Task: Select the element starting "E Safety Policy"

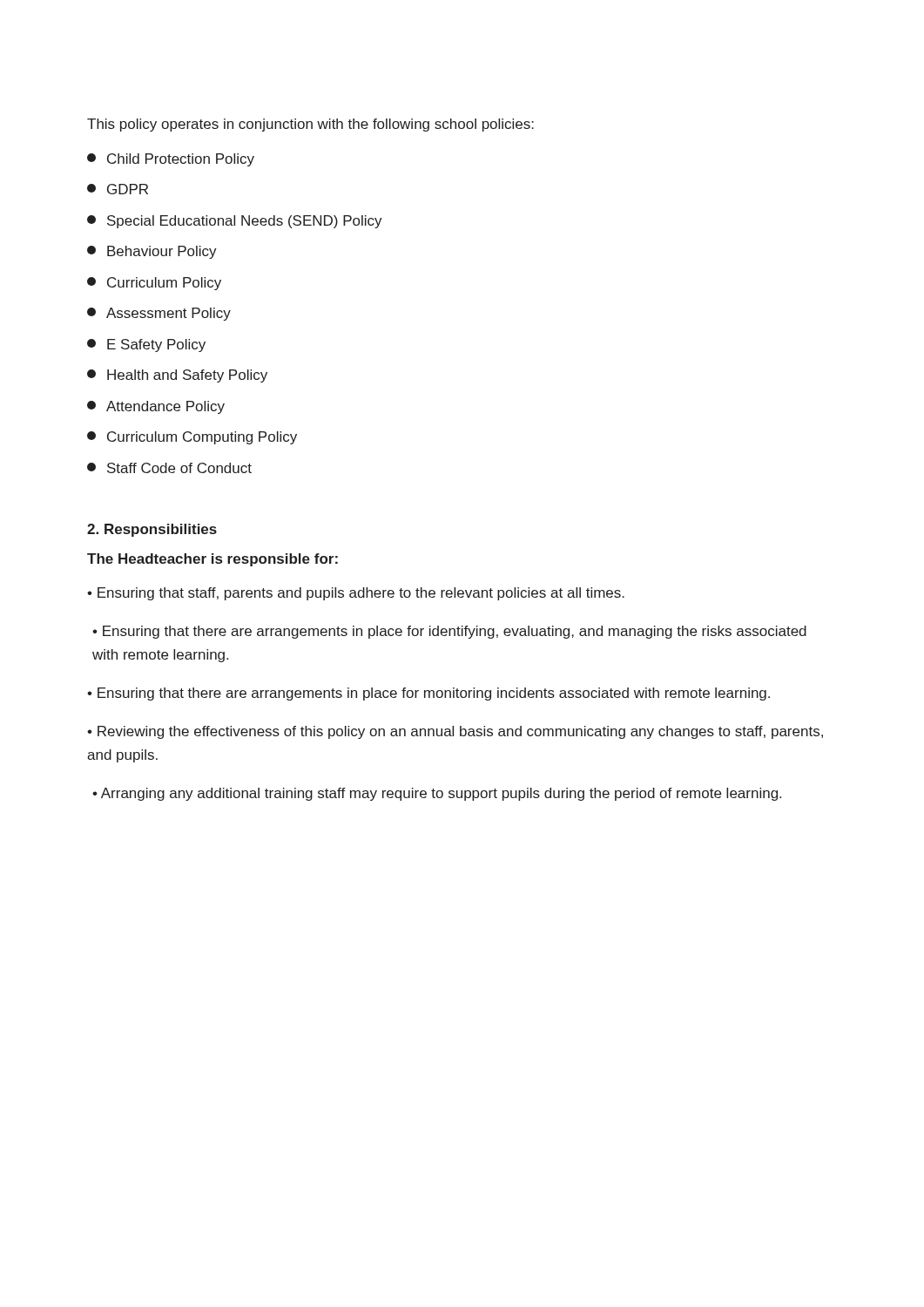Action: 146,344
